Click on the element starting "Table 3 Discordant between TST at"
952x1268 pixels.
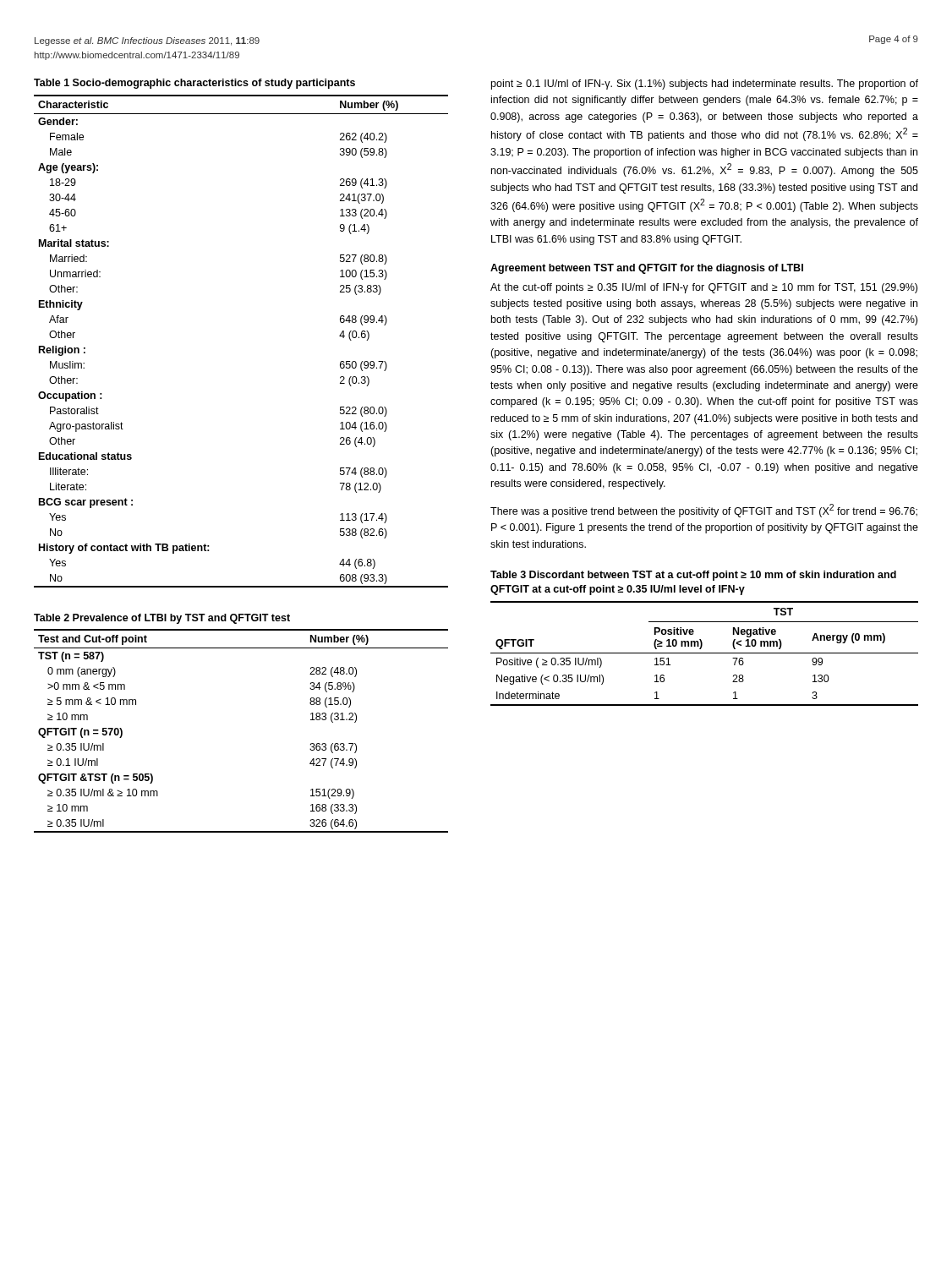693,582
